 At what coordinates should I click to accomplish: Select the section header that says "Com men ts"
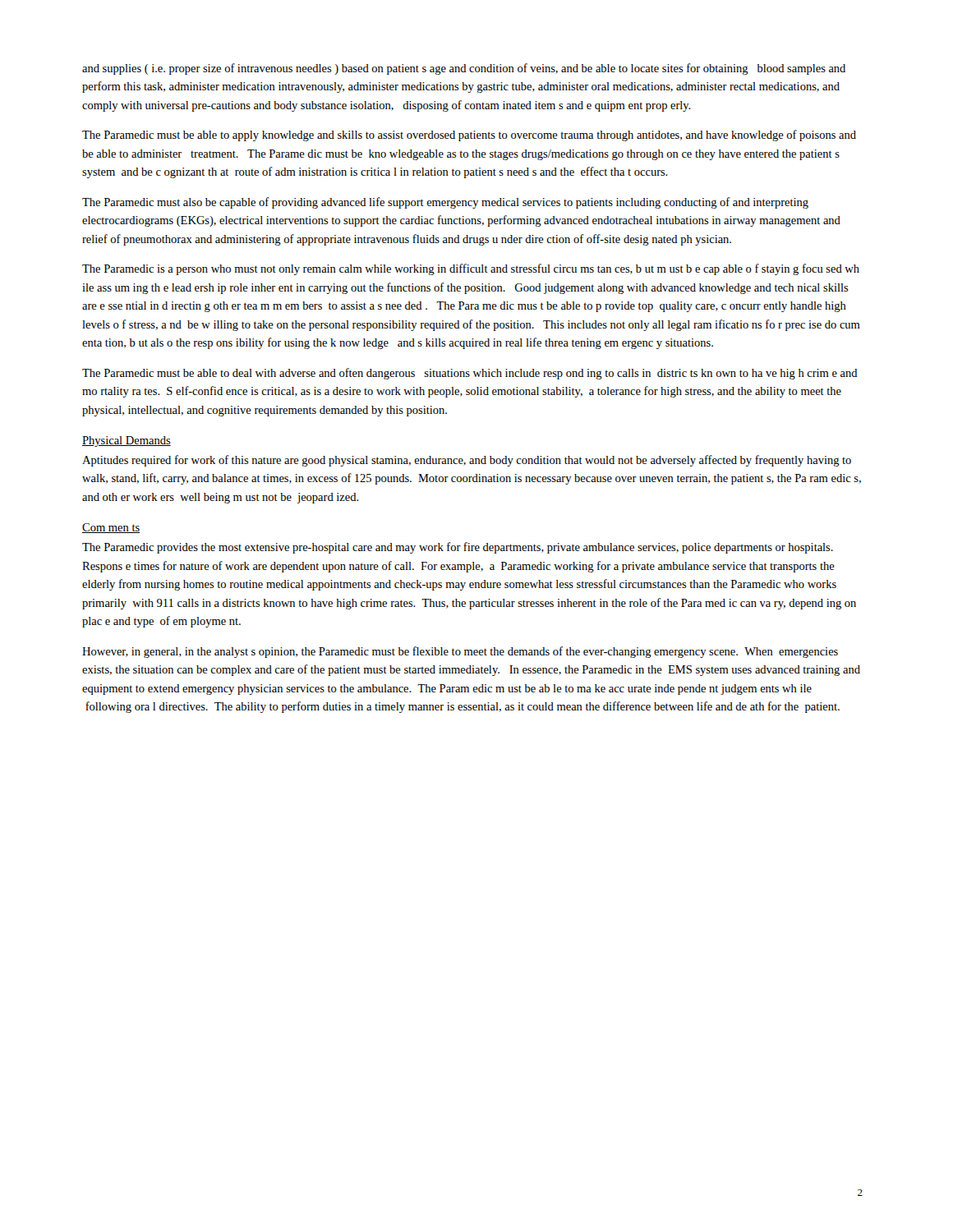point(111,528)
